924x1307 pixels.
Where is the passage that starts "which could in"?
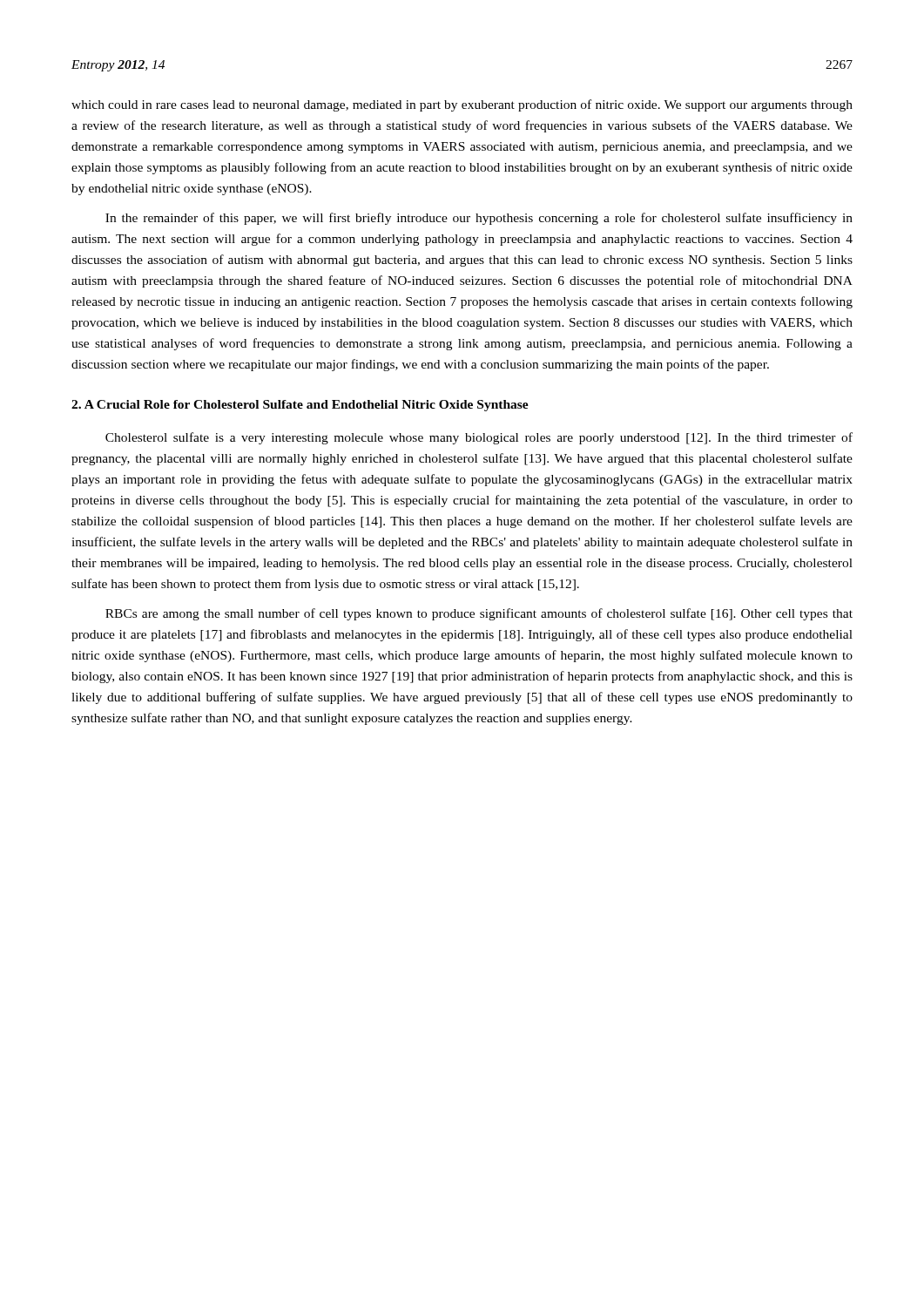[462, 146]
